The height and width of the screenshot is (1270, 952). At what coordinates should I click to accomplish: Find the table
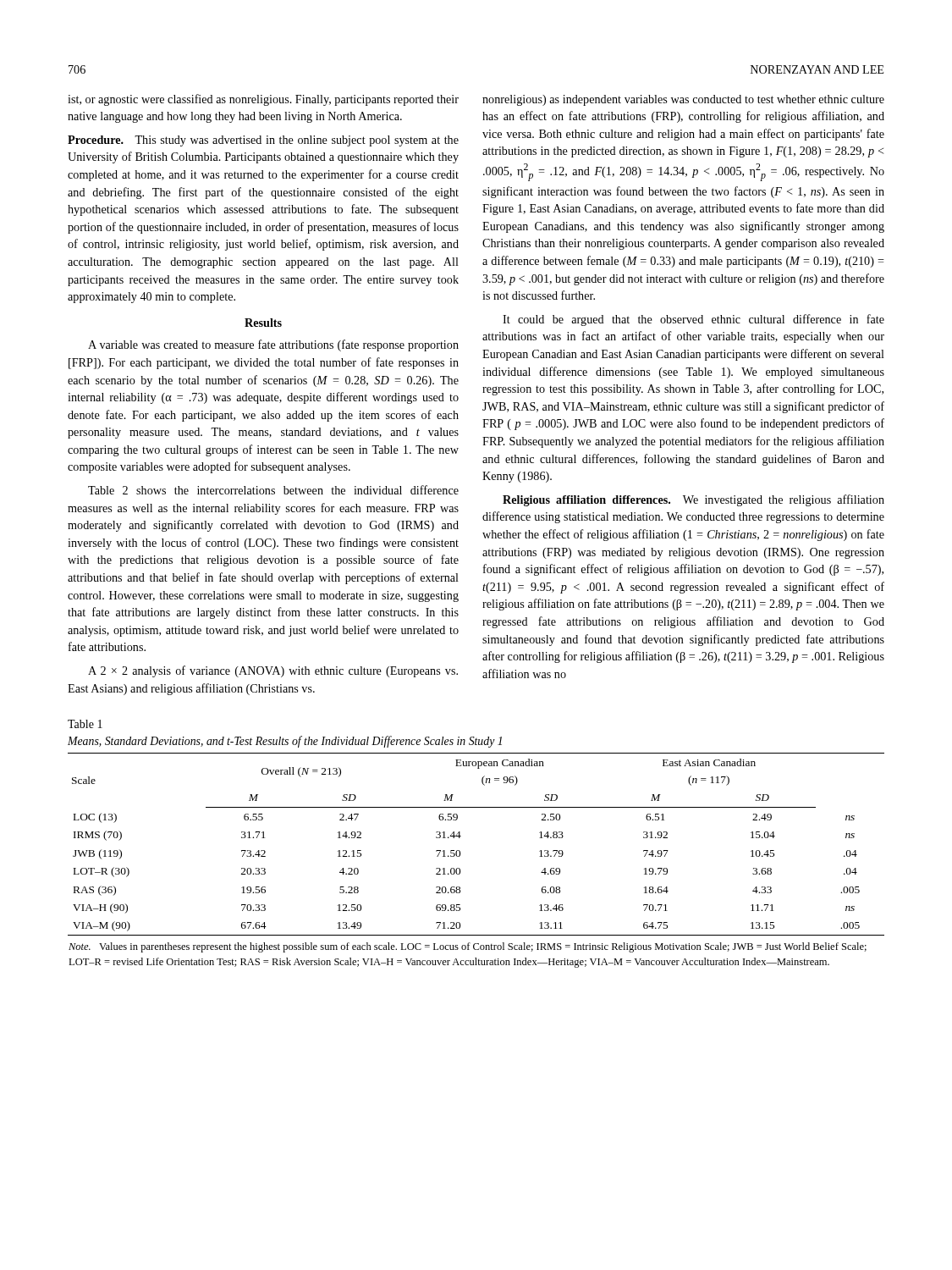coord(476,862)
